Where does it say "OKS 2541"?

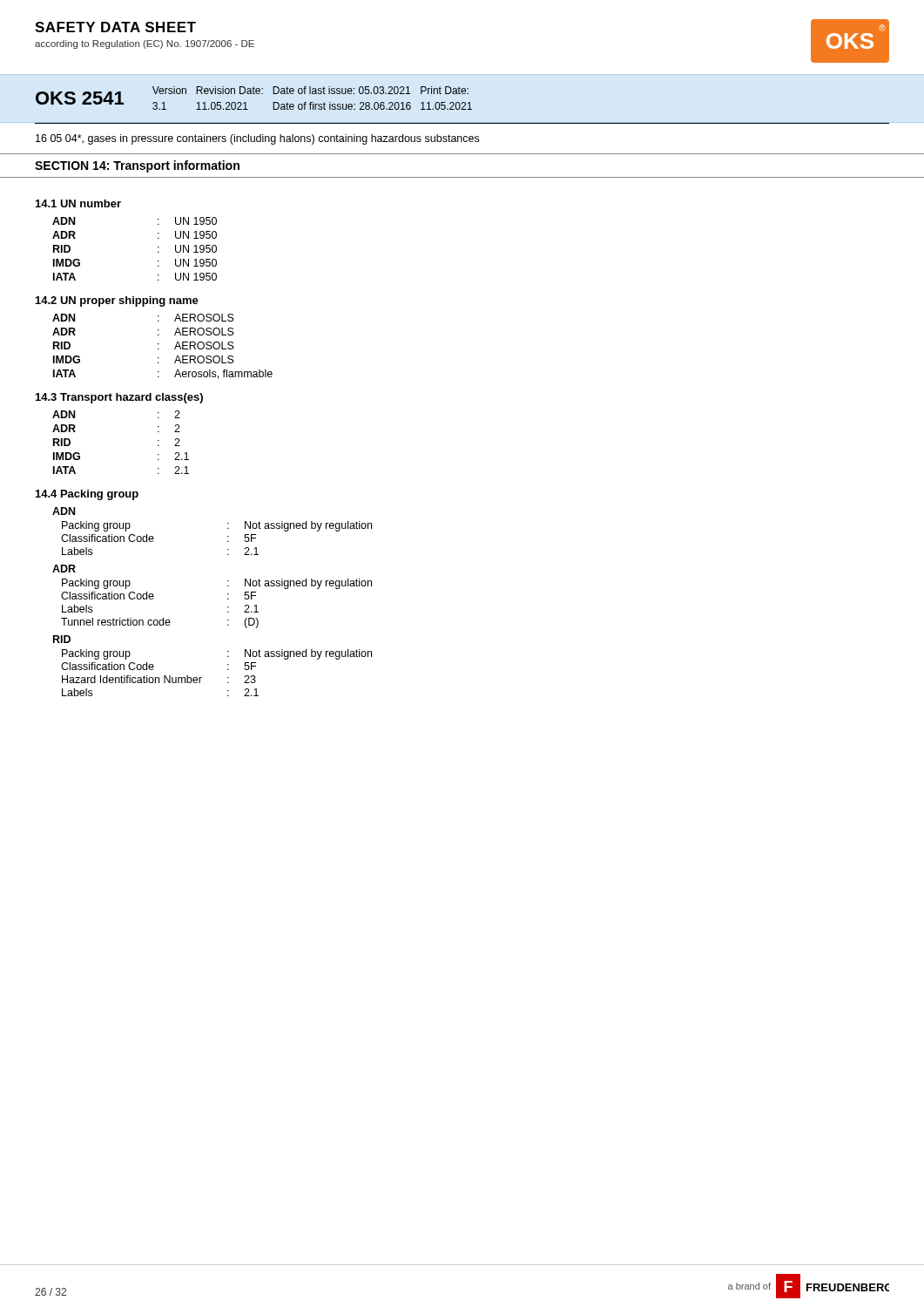pyautogui.click(x=80, y=98)
